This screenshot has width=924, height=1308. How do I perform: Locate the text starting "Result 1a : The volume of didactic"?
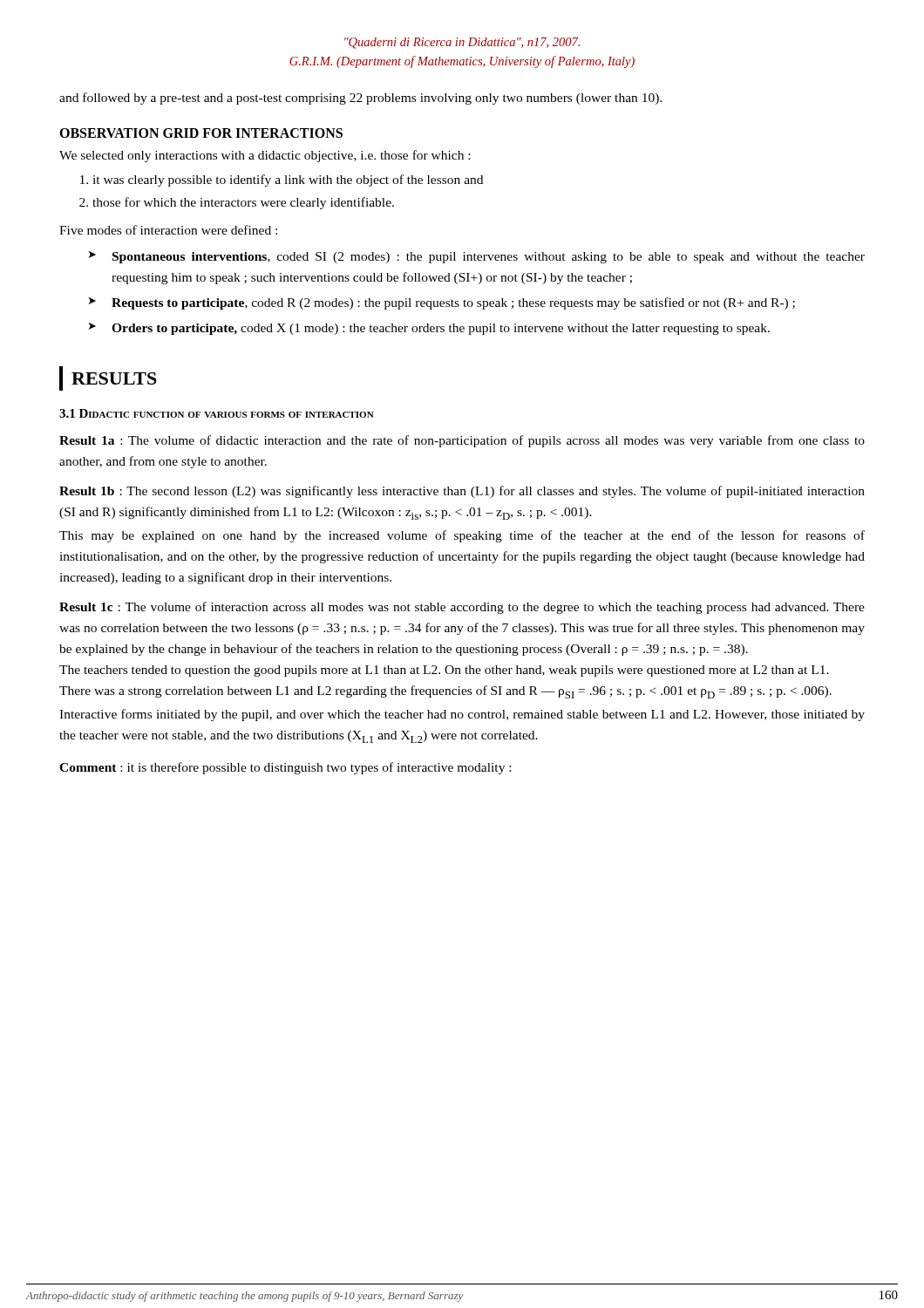(x=462, y=450)
